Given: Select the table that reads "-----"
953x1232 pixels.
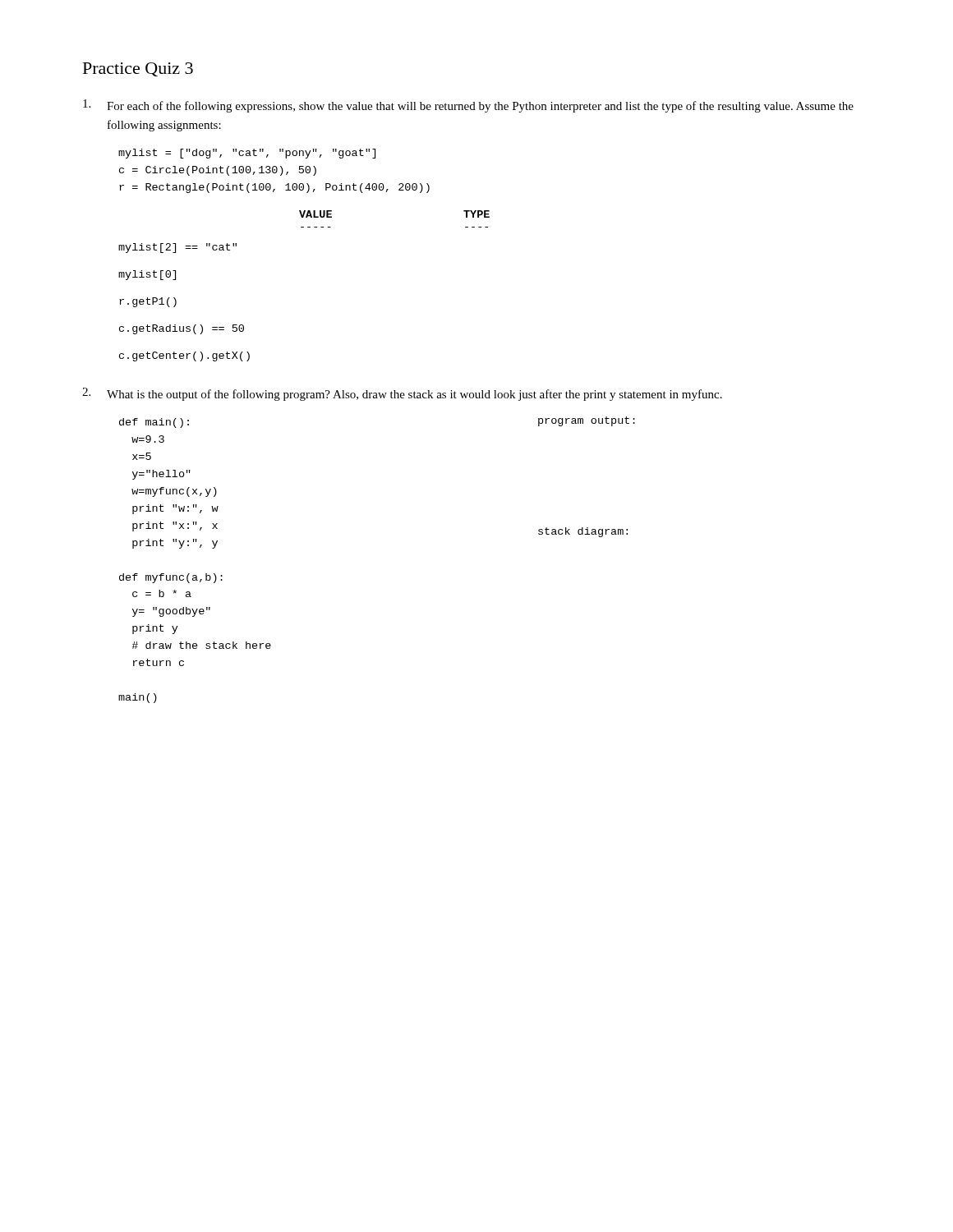Looking at the screenshot, I should pyautogui.click(x=499, y=221).
